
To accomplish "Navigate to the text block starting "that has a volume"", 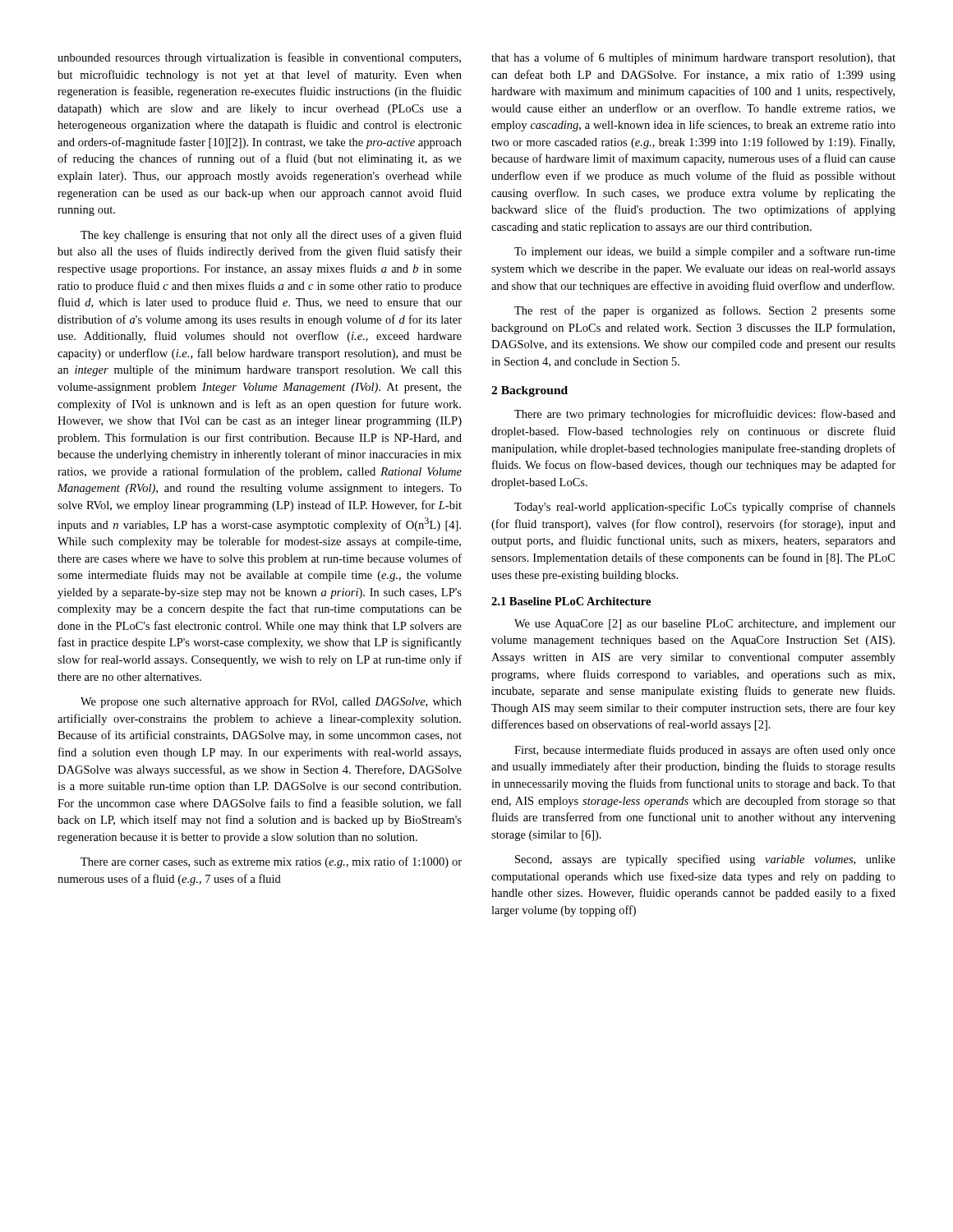I will pyautogui.click(x=693, y=142).
